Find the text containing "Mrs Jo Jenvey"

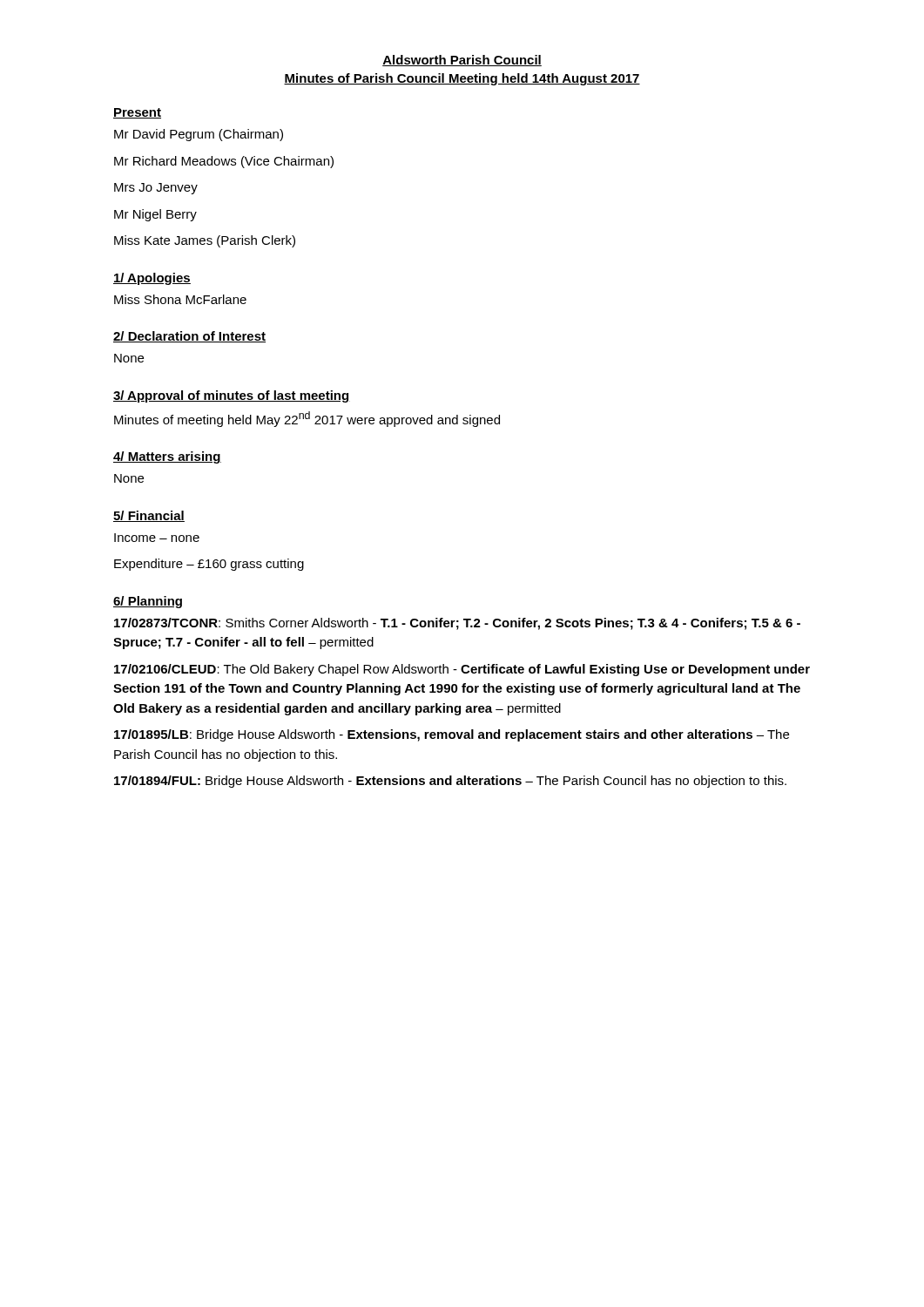coord(156,189)
